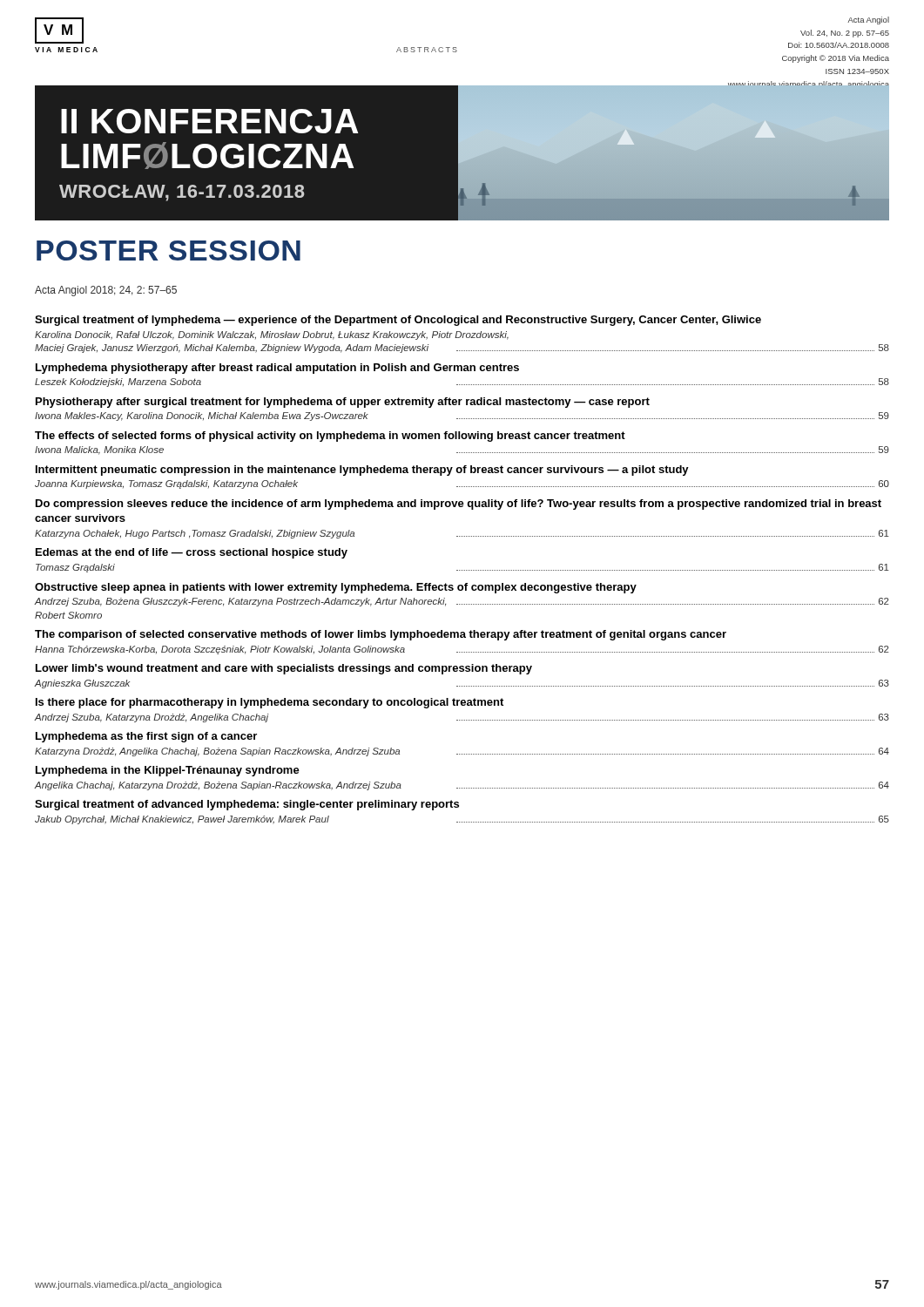Navigate to the element starting "Physiotherapy after surgical treatment for"

point(462,408)
